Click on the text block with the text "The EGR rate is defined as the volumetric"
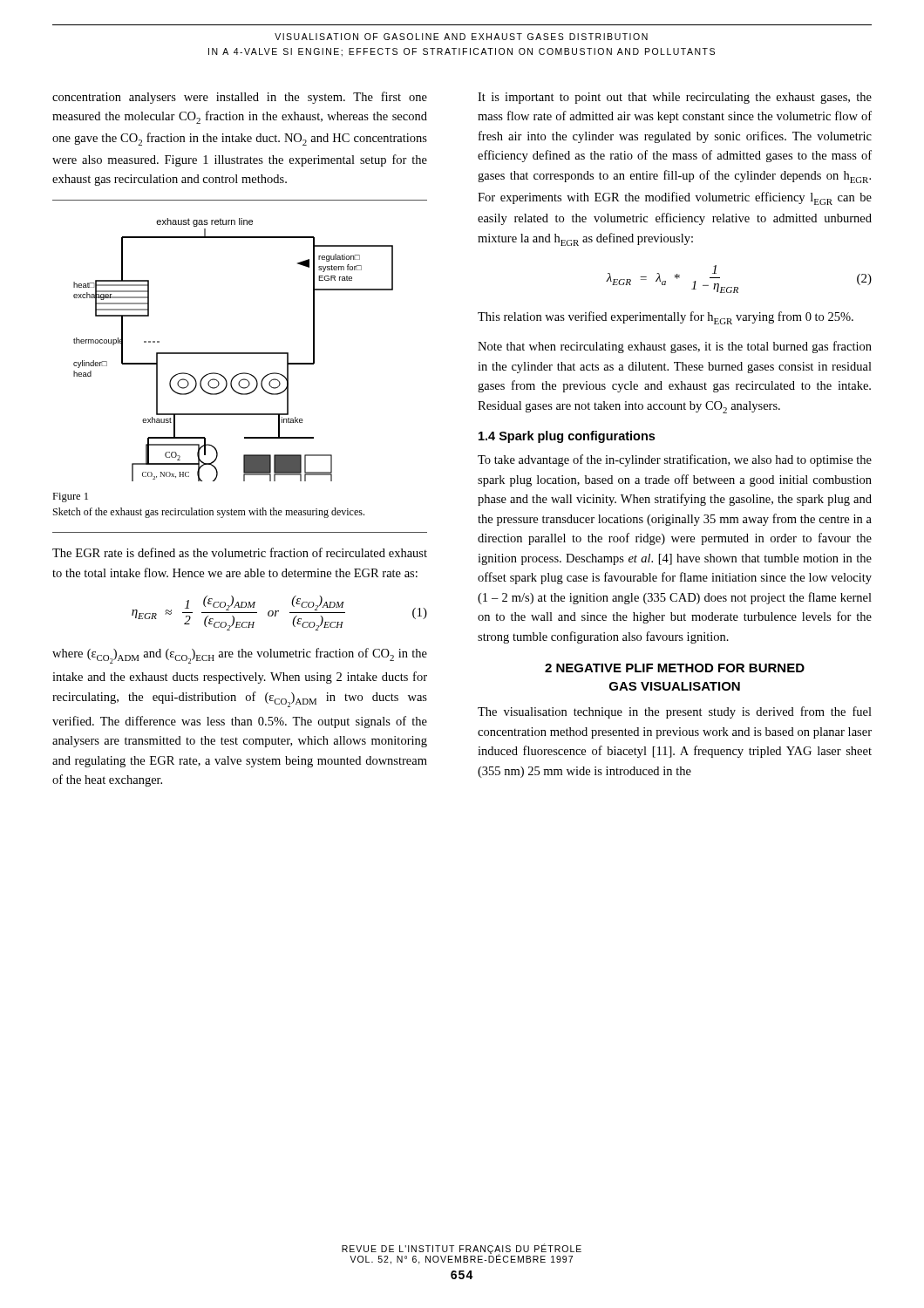 [240, 563]
